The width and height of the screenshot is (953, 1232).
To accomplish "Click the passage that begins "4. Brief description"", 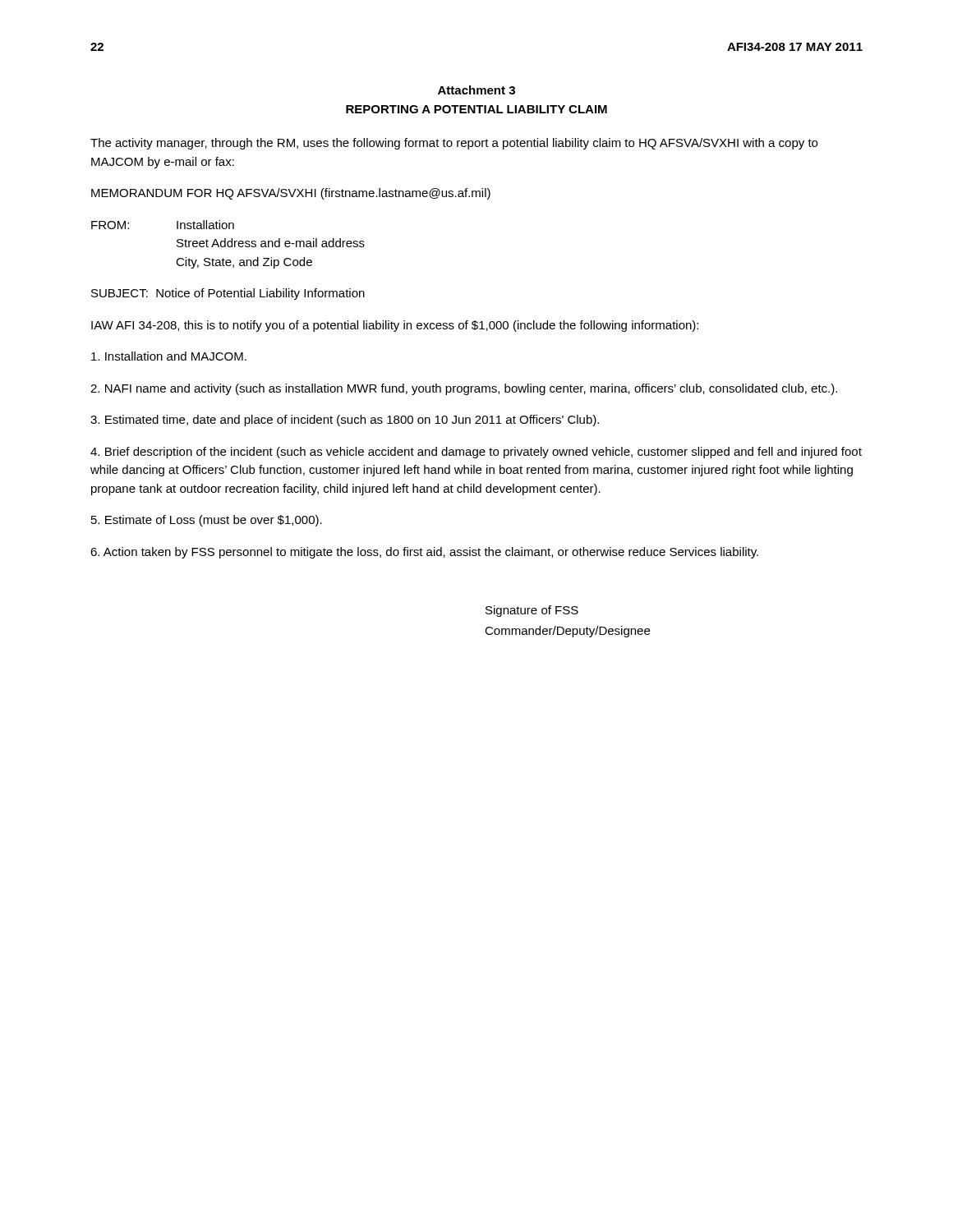I will coord(476,469).
